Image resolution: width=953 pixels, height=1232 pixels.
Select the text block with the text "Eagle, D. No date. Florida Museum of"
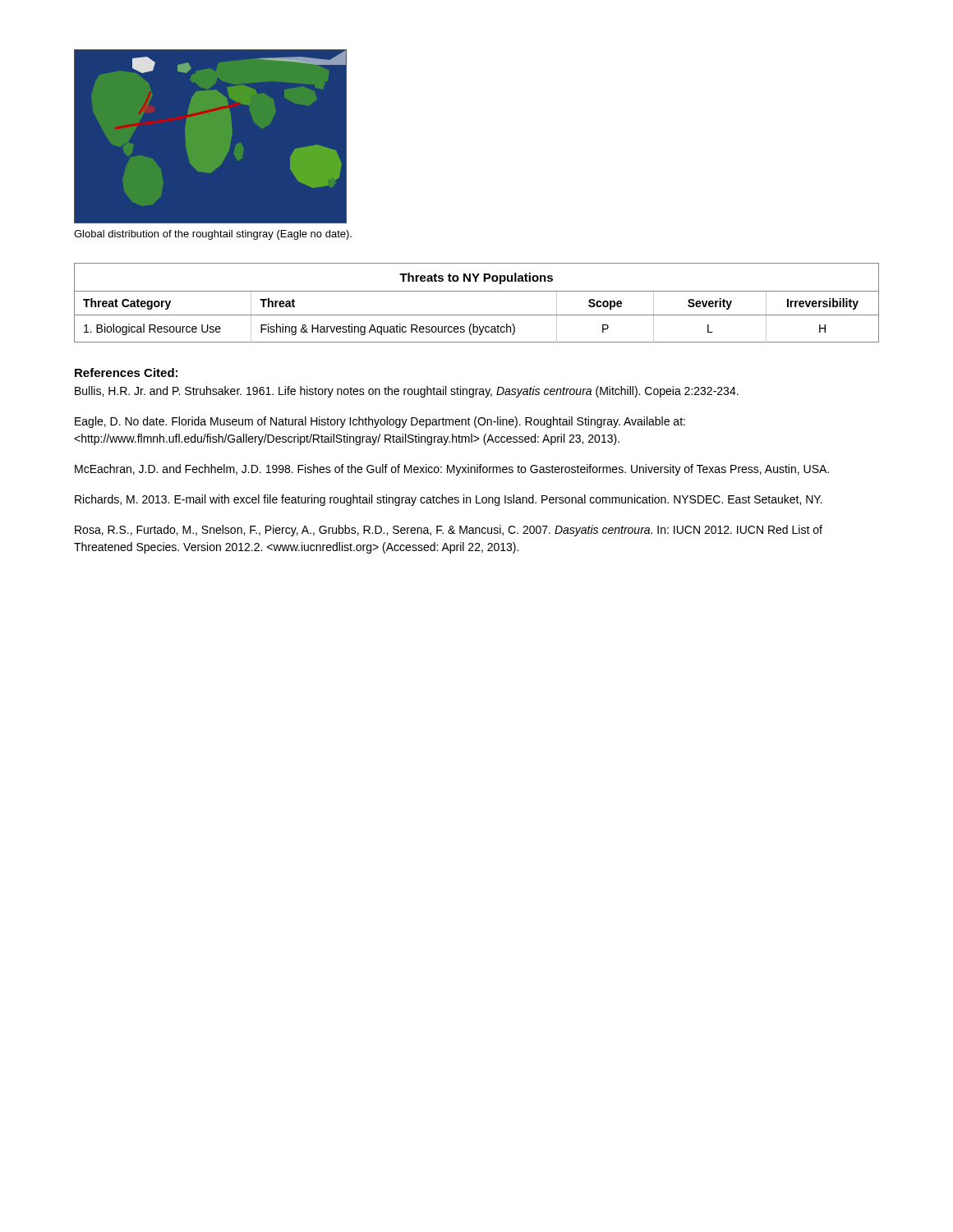pos(380,430)
